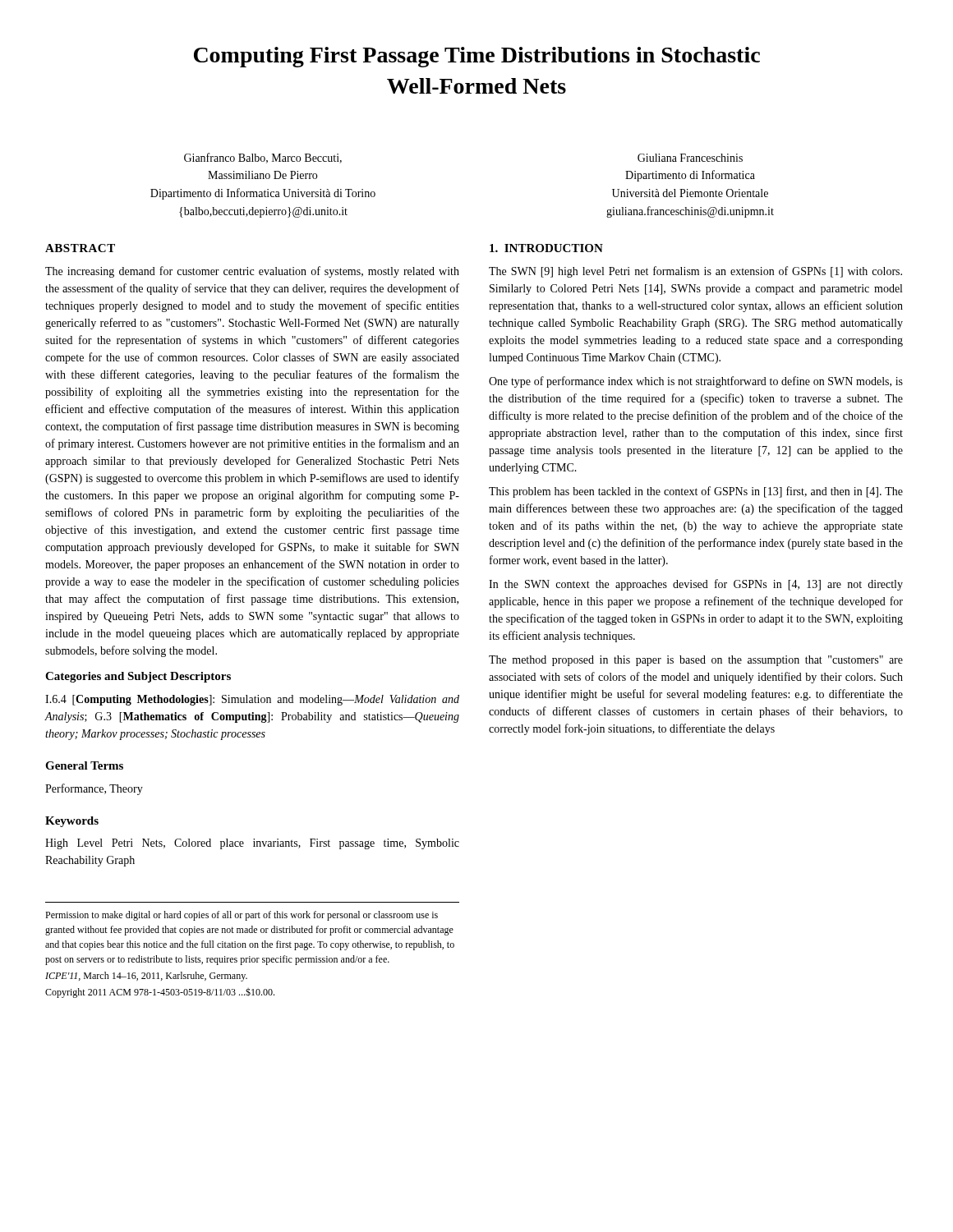The height and width of the screenshot is (1232, 953).
Task: Locate the section header with the text "General Terms"
Action: tap(84, 765)
